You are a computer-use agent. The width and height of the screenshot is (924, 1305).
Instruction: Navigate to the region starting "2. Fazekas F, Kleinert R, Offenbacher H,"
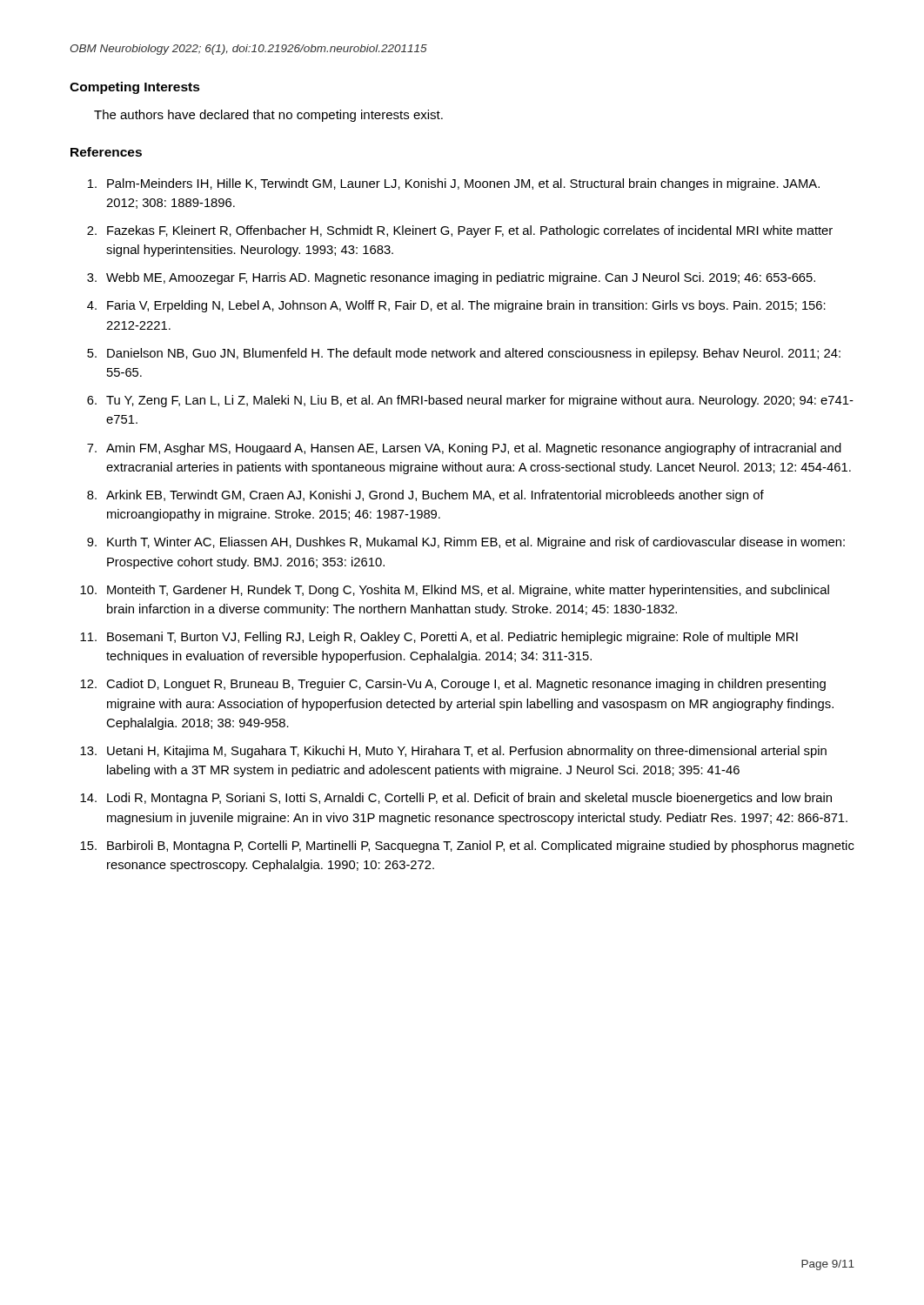tap(462, 240)
